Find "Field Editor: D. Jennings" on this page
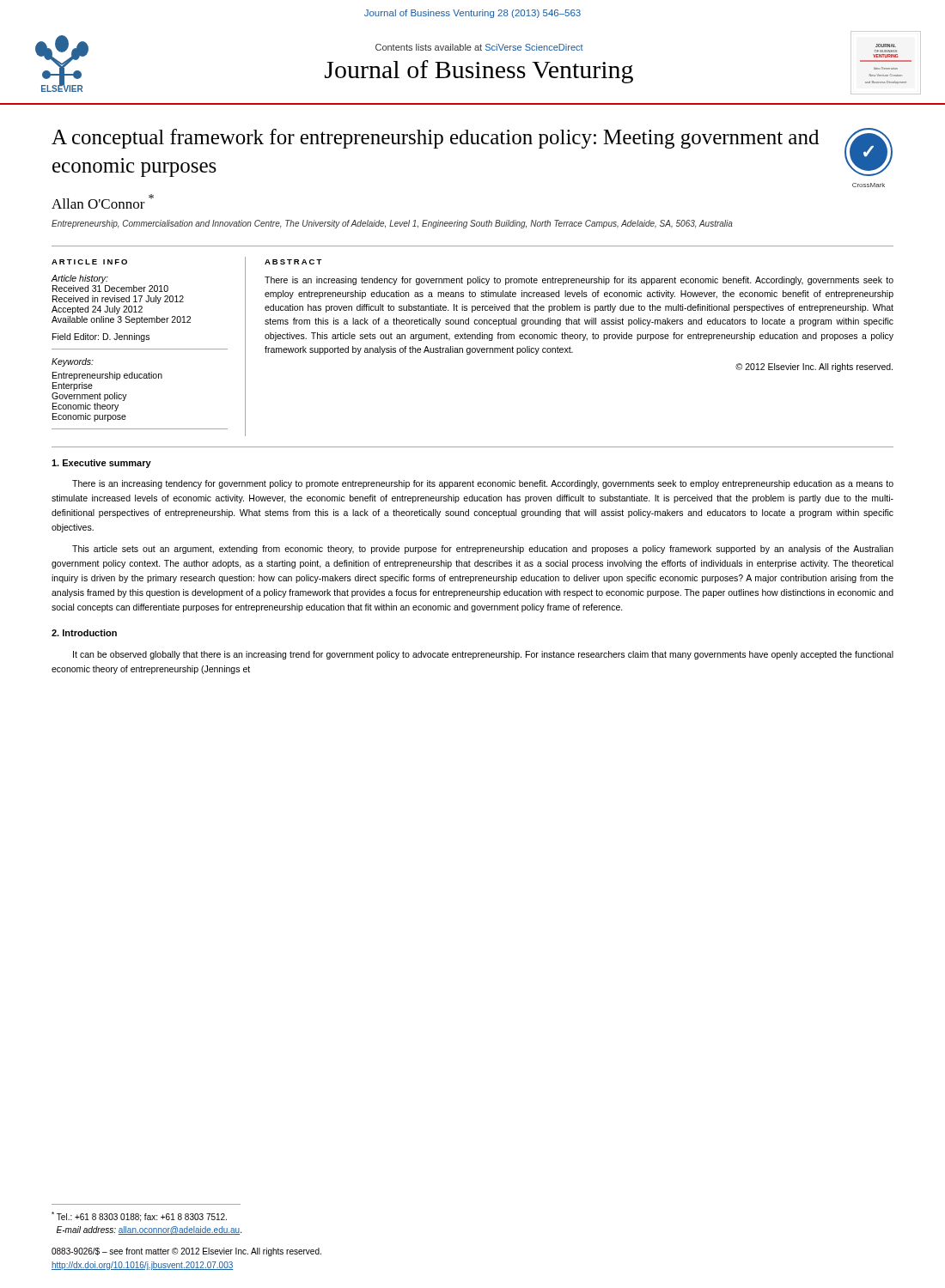The height and width of the screenshot is (1288, 945). click(101, 336)
